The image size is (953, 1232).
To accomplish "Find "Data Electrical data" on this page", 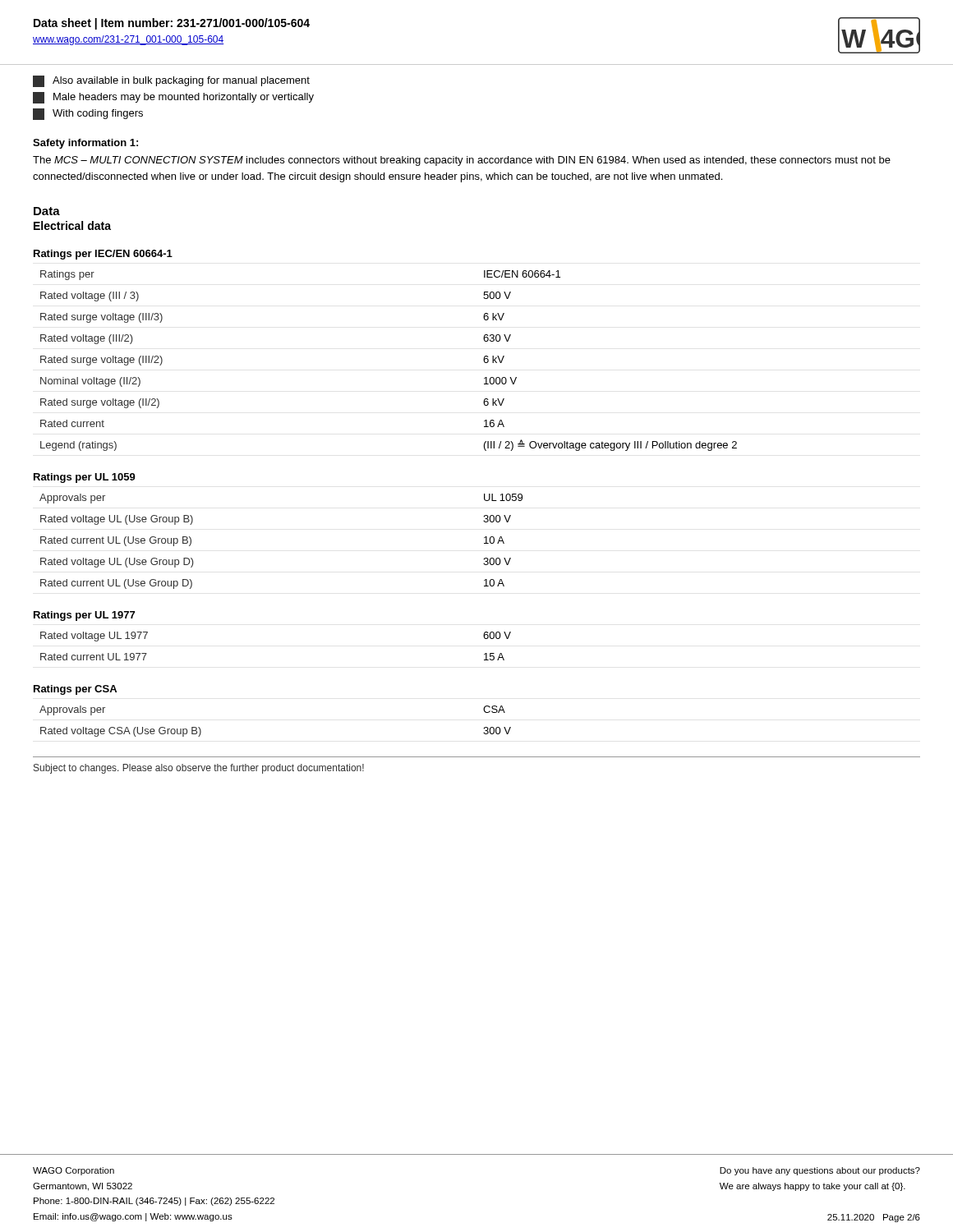I will tap(47, 211).
